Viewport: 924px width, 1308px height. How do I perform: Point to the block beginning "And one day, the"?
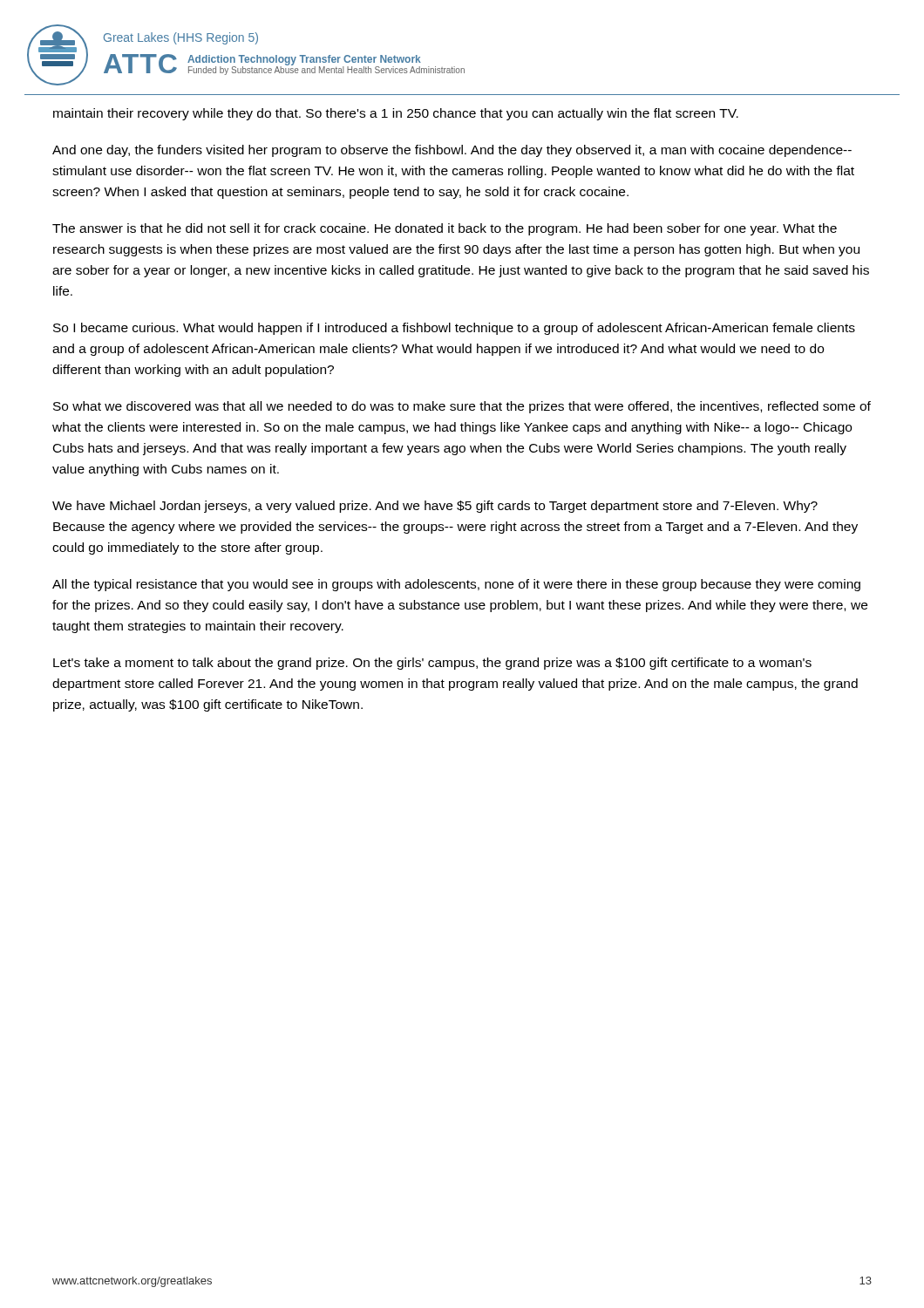tap(462, 171)
